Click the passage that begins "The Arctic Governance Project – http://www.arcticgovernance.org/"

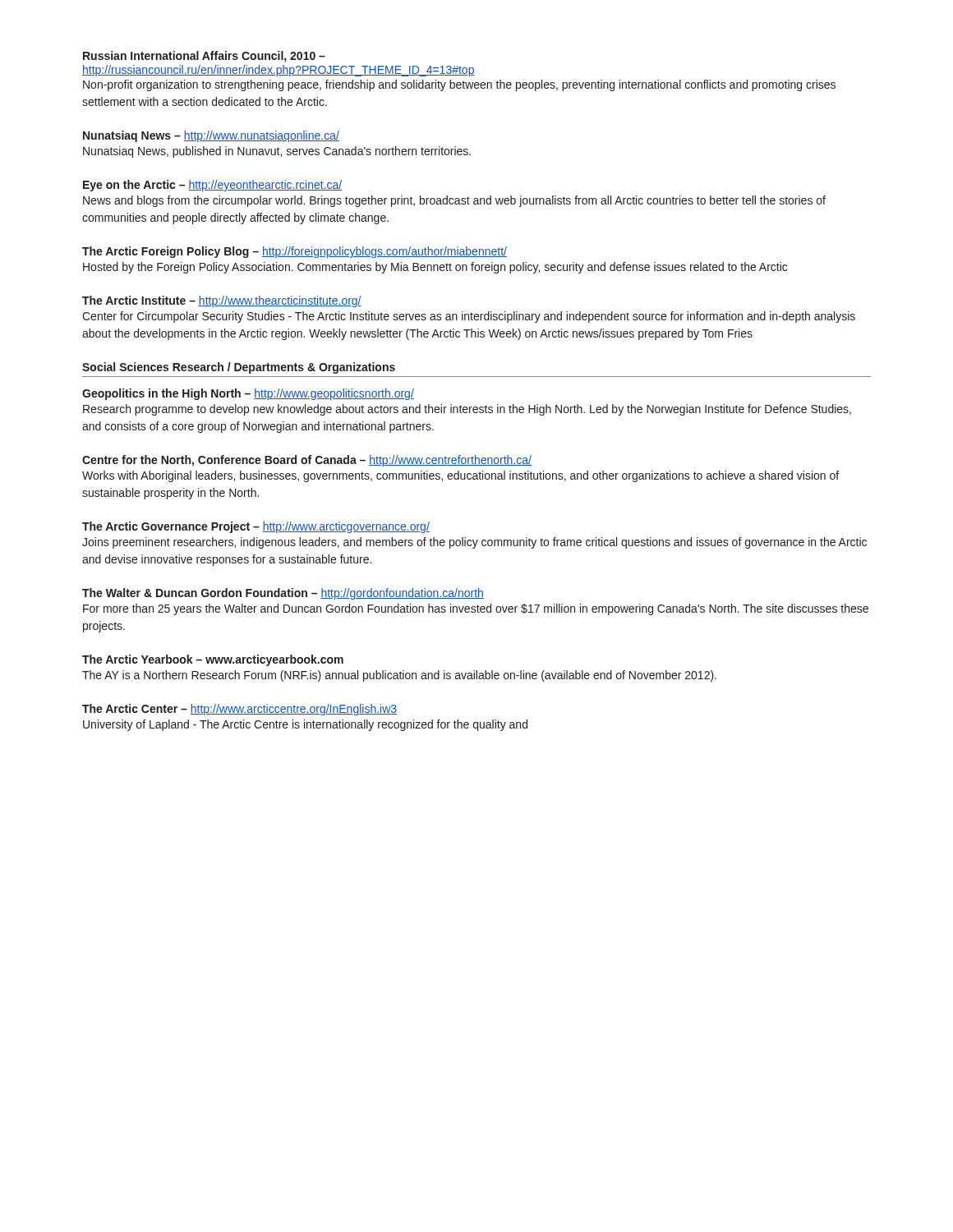point(476,544)
